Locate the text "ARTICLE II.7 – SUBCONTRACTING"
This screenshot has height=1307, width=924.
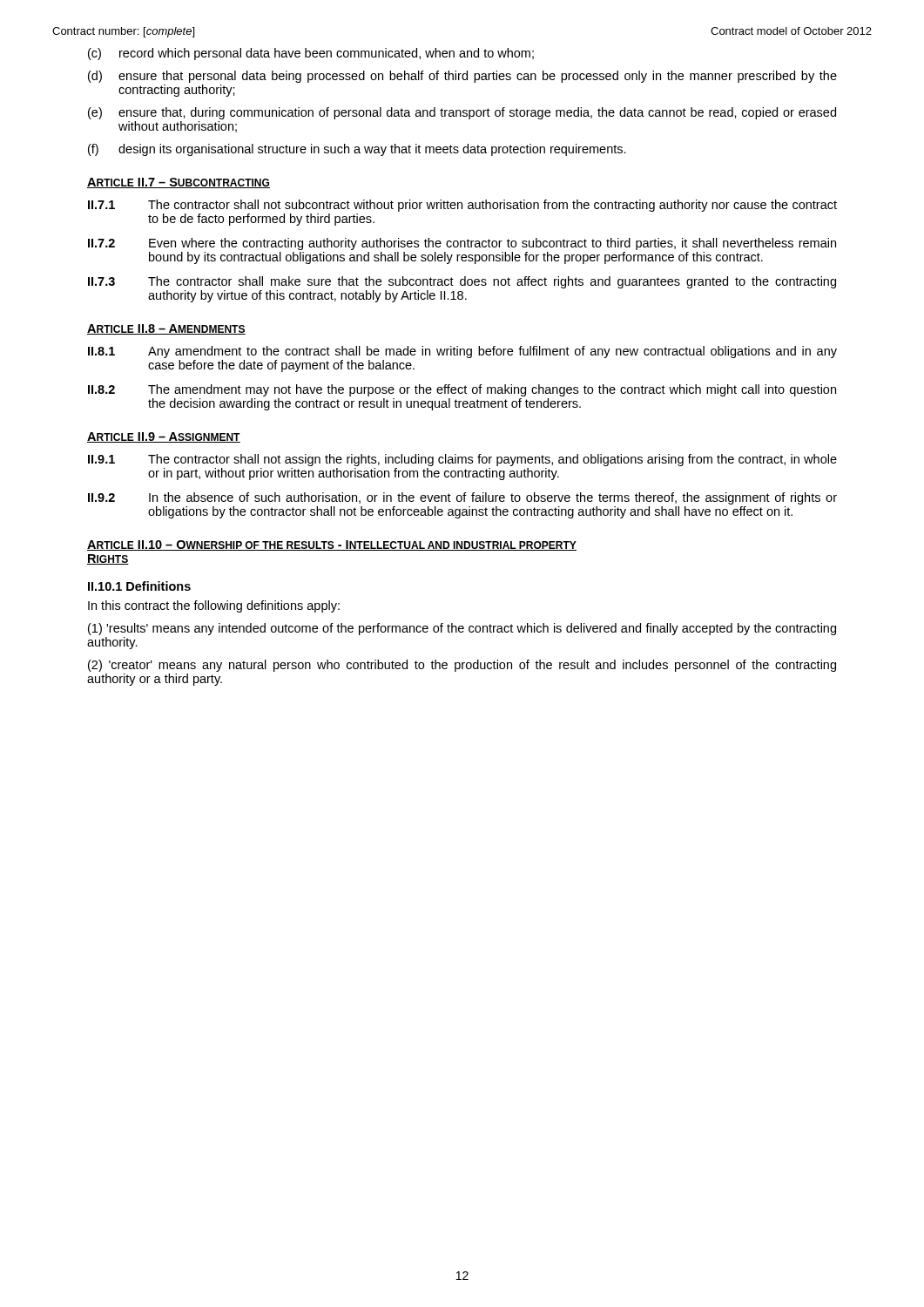click(178, 182)
